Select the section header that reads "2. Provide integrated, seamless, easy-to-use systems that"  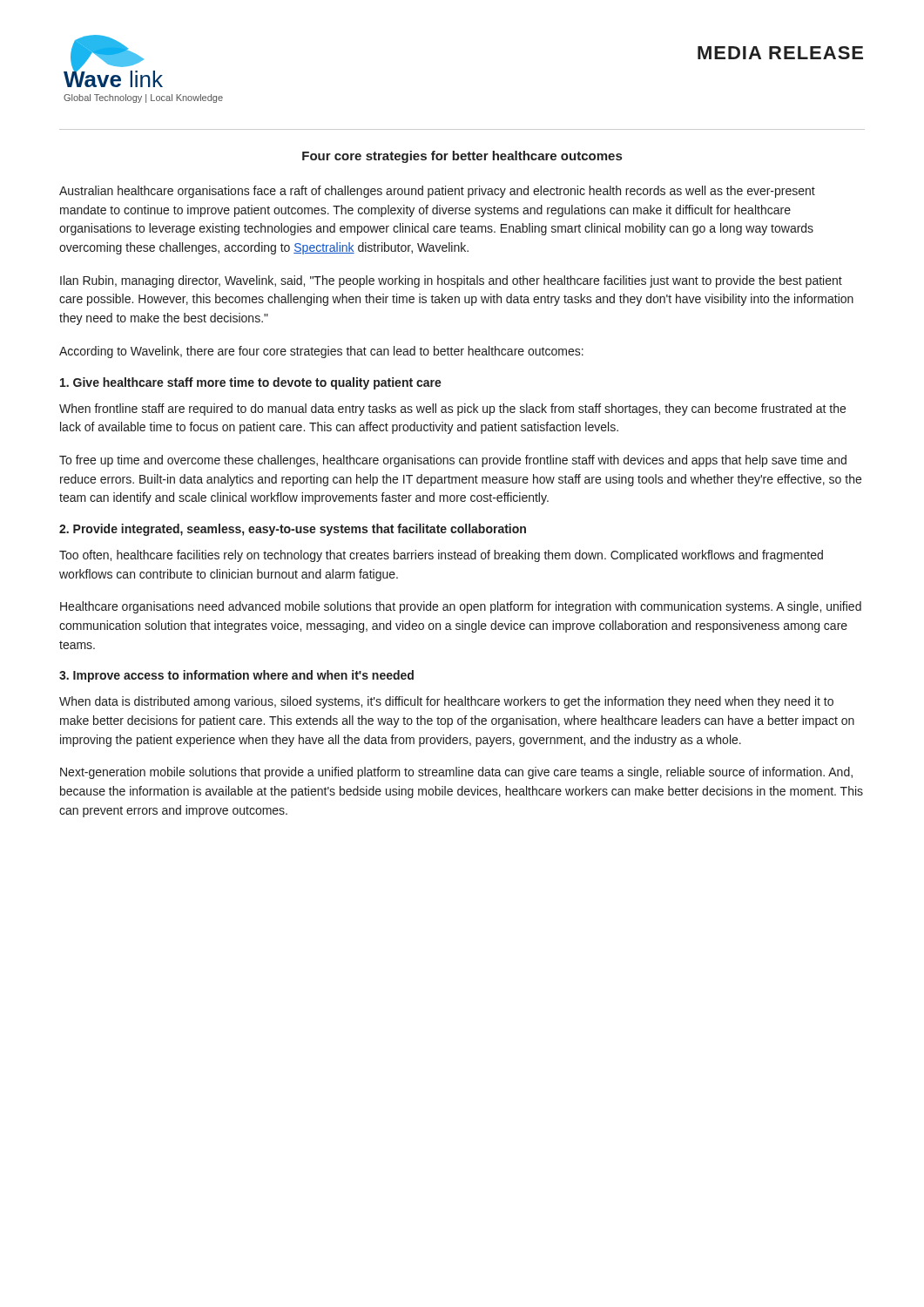(x=293, y=529)
